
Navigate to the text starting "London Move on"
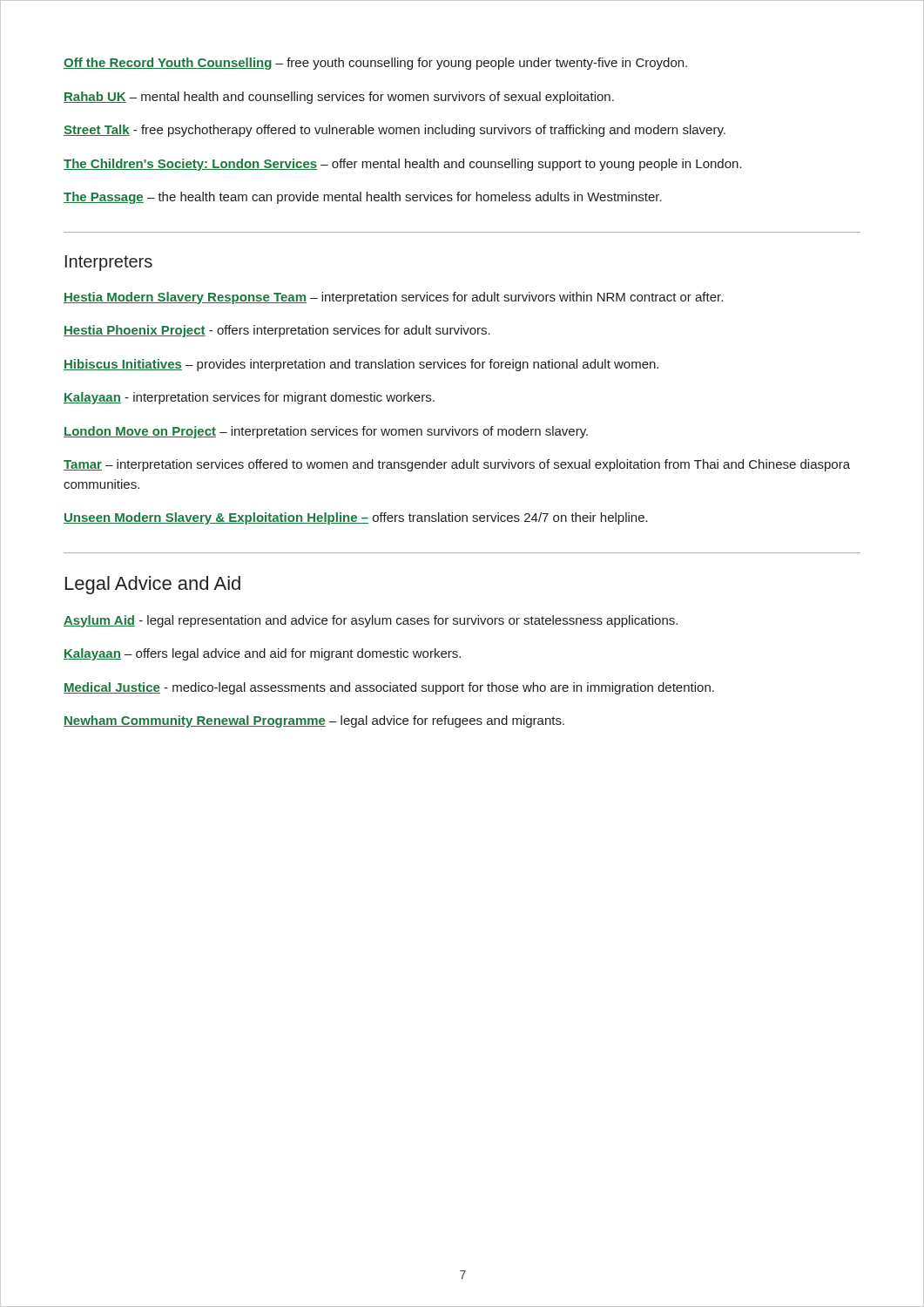point(326,430)
